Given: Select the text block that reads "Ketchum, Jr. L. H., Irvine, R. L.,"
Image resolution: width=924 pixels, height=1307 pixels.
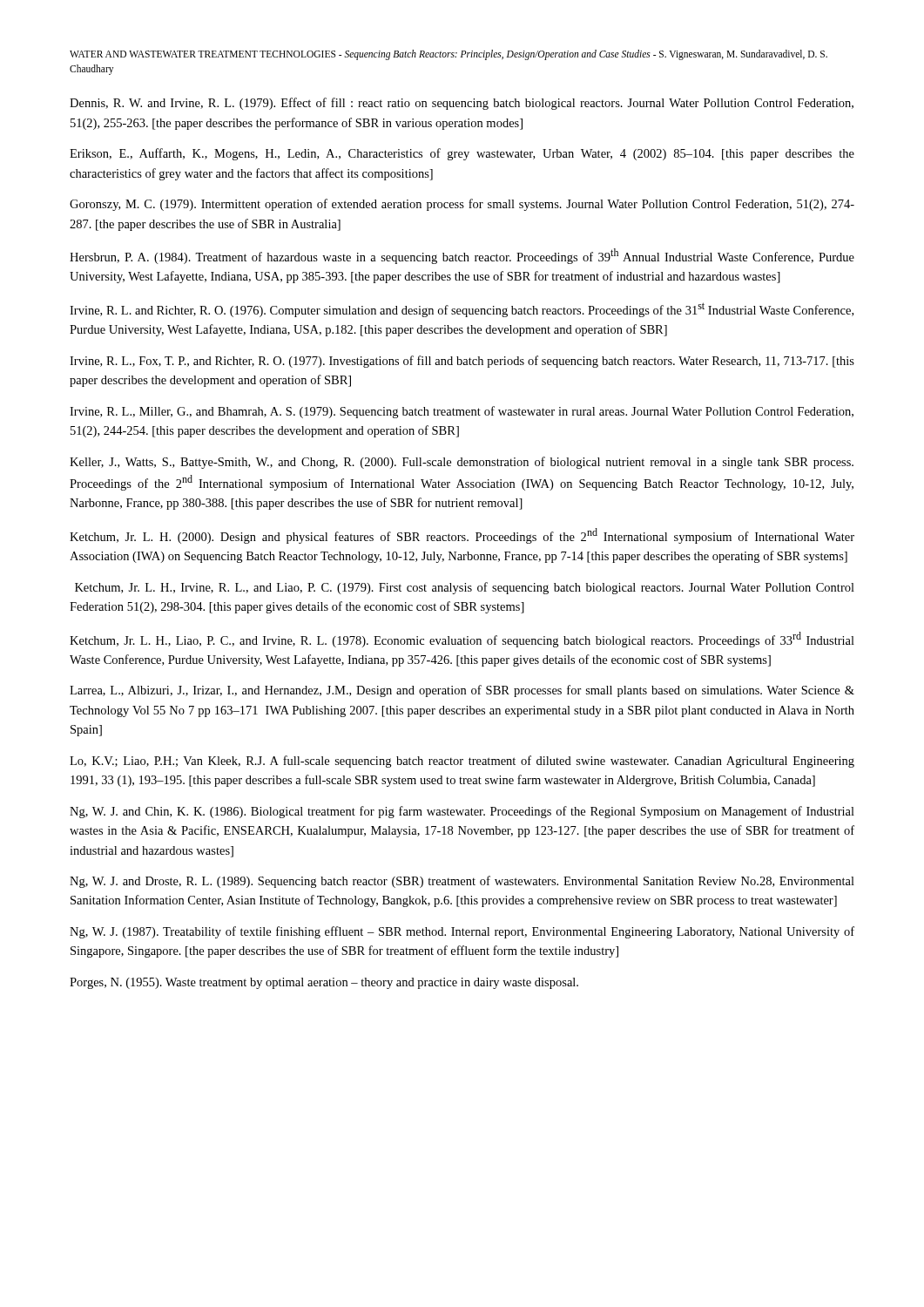Looking at the screenshot, I should click(462, 597).
